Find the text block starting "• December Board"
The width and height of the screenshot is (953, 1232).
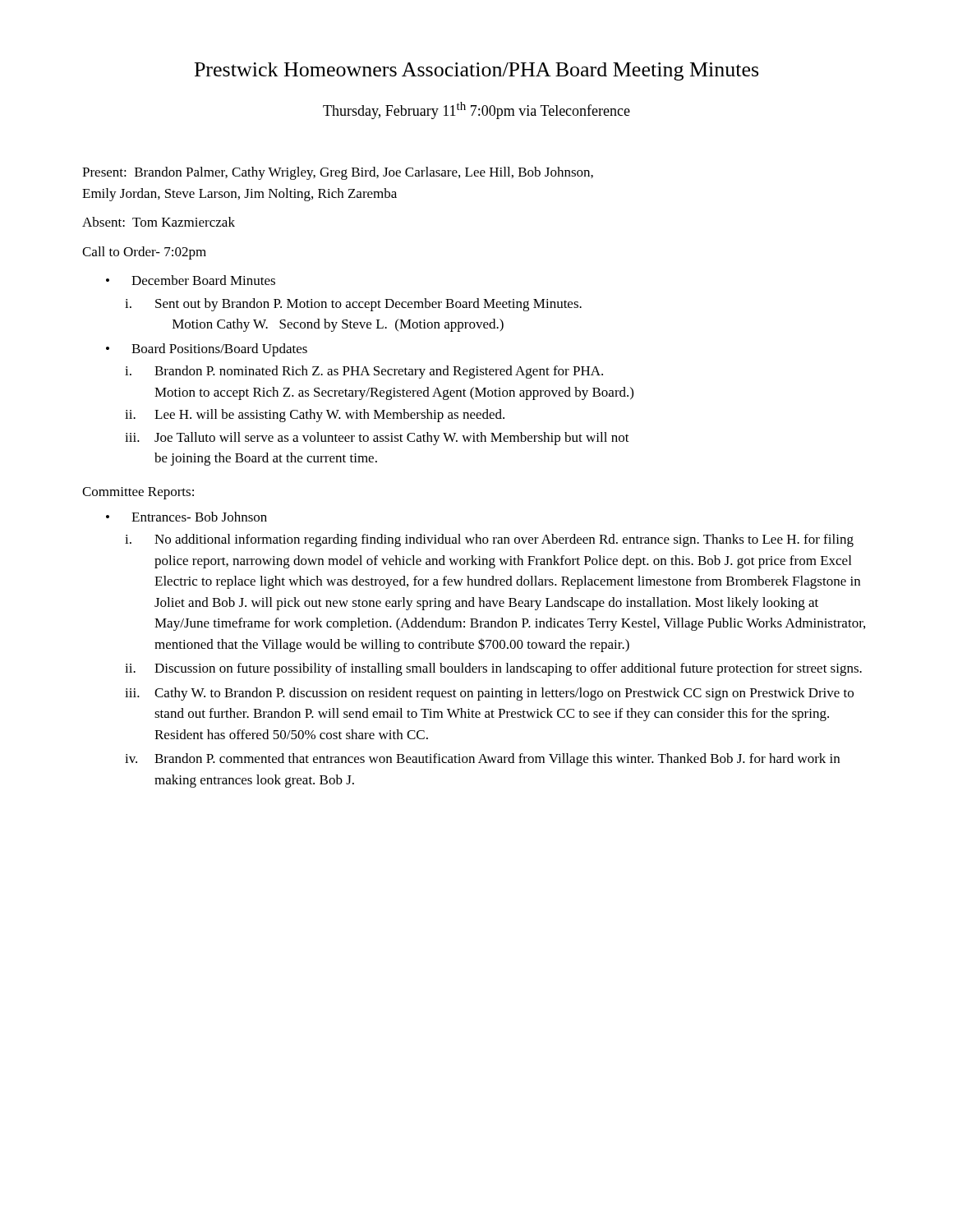pos(190,281)
